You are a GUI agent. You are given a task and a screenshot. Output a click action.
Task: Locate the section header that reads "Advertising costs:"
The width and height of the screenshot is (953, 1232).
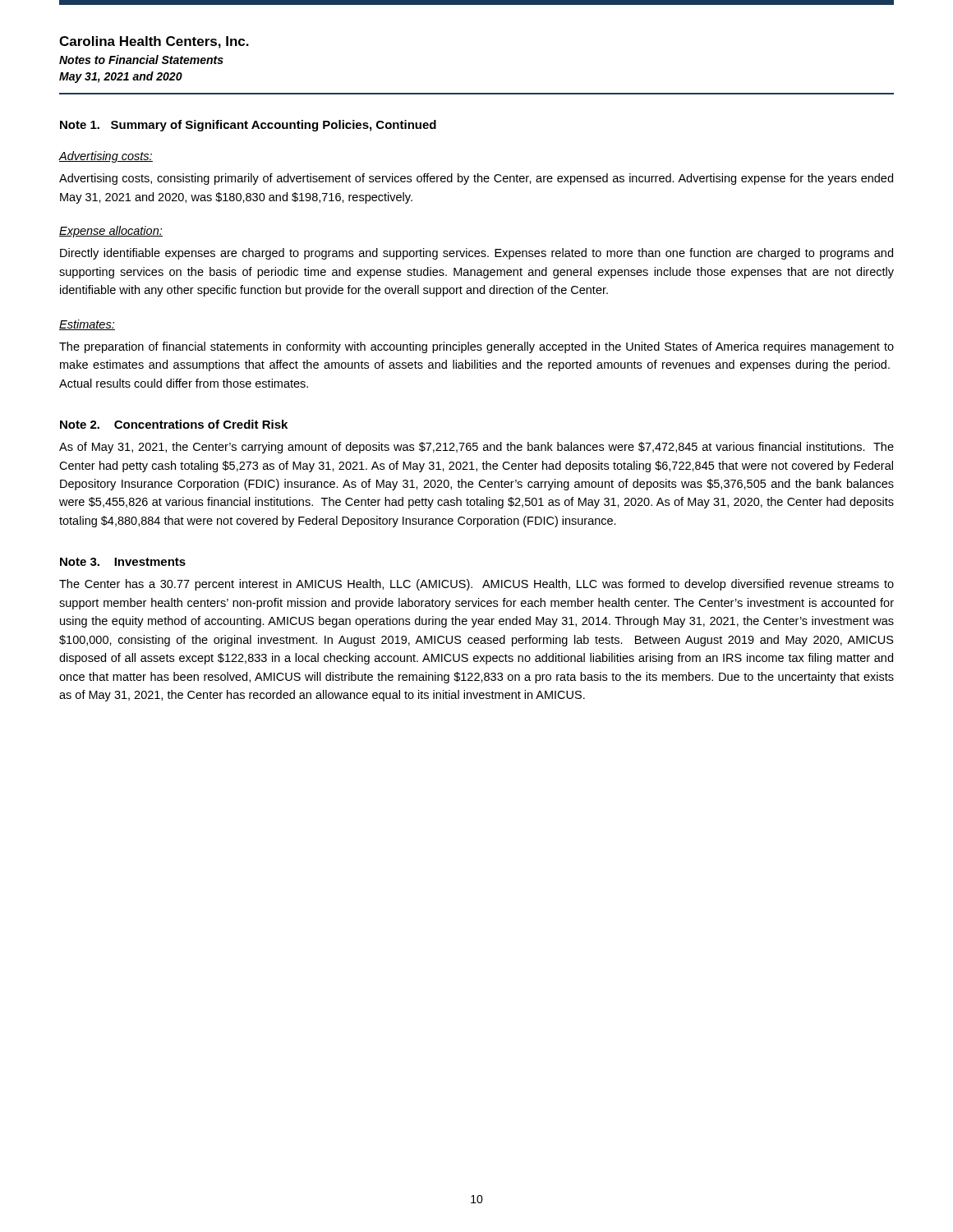pos(106,157)
